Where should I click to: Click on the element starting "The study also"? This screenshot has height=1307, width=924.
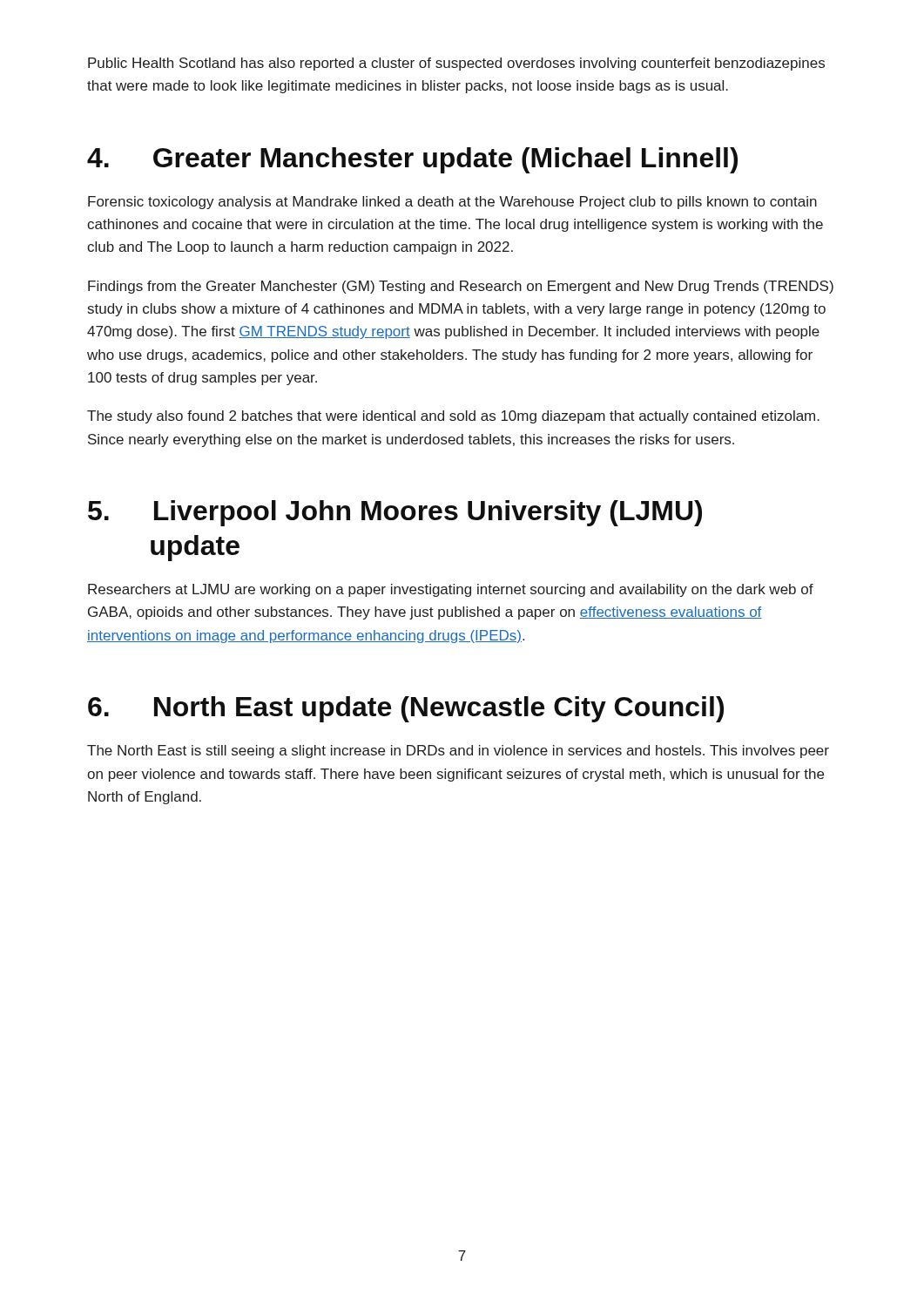454,428
